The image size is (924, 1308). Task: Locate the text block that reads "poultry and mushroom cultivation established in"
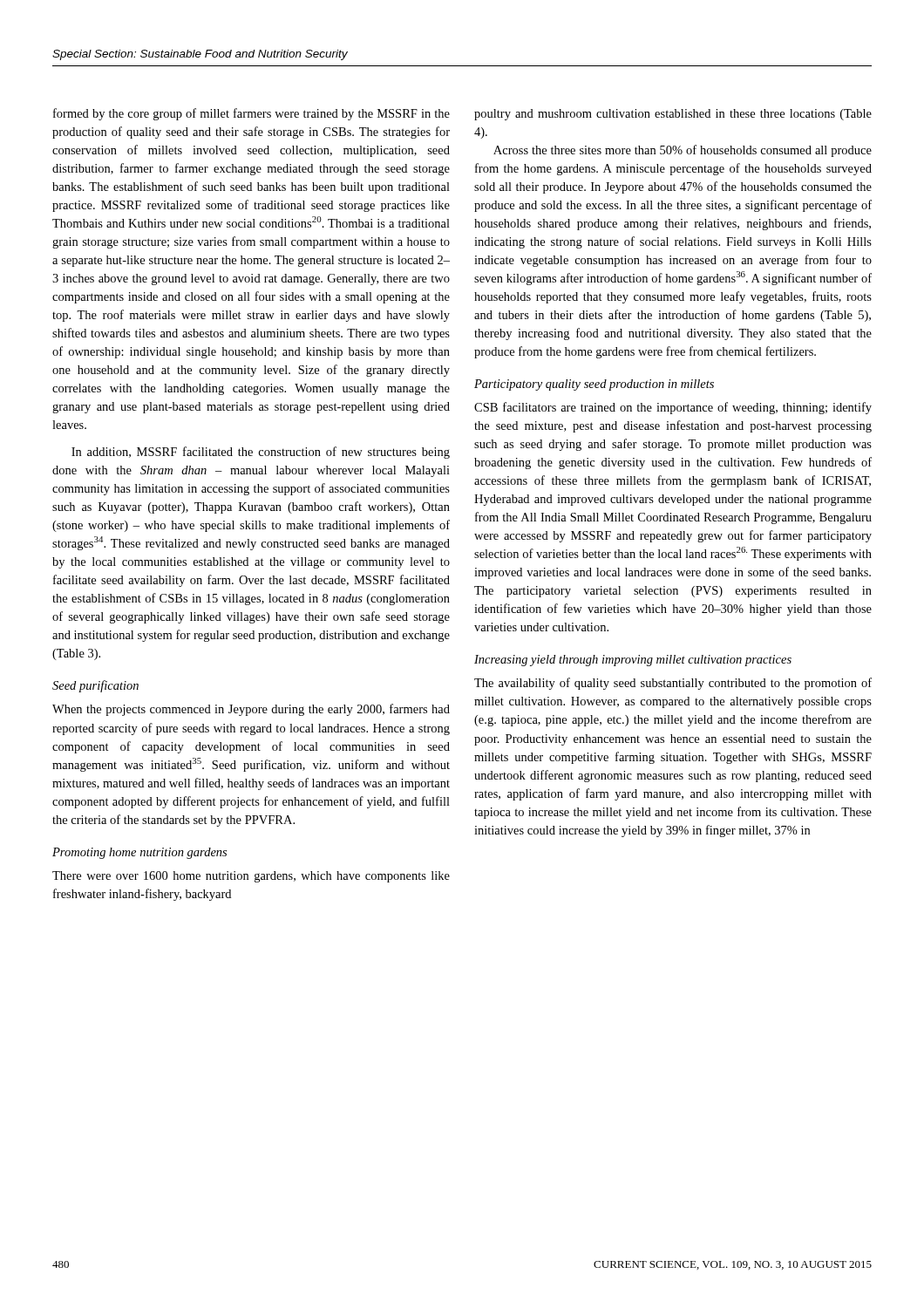point(673,233)
